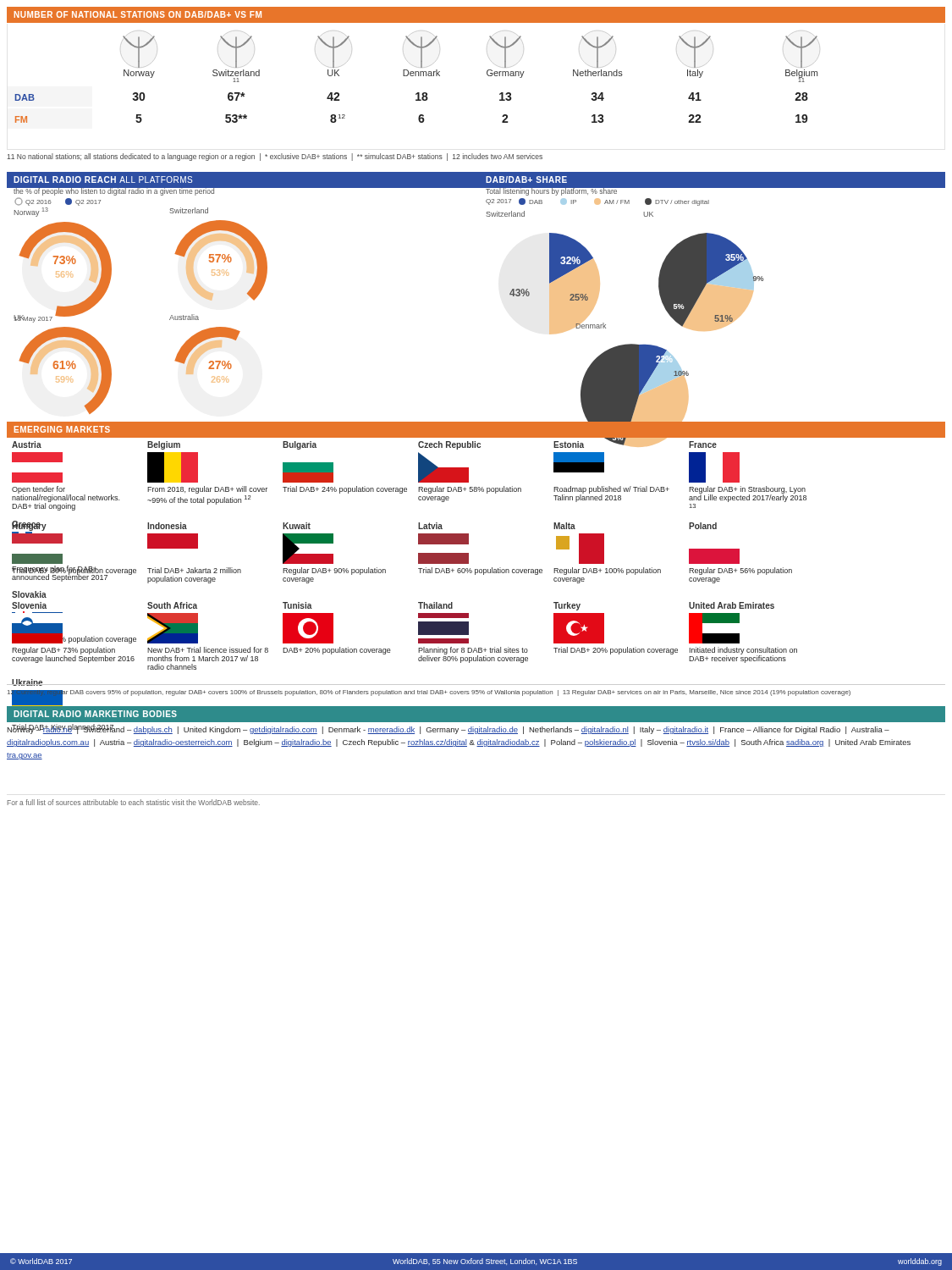Find the text block containing "Ukraine Trial DAB+ Kiev planned"
The image size is (952, 1270).
pyautogui.click(x=74, y=705)
